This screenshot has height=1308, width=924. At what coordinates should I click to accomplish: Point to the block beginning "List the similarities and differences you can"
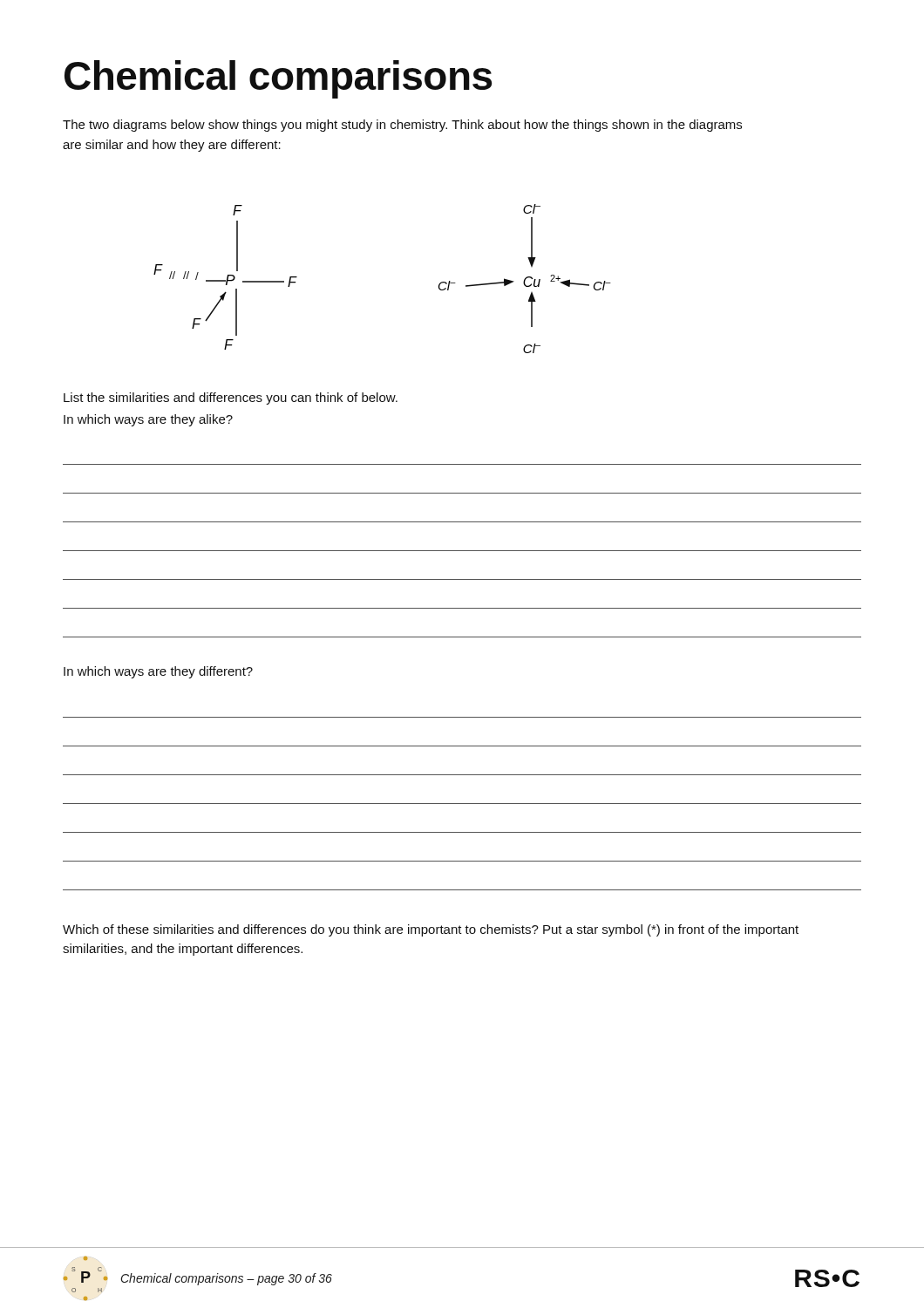pyautogui.click(x=231, y=397)
